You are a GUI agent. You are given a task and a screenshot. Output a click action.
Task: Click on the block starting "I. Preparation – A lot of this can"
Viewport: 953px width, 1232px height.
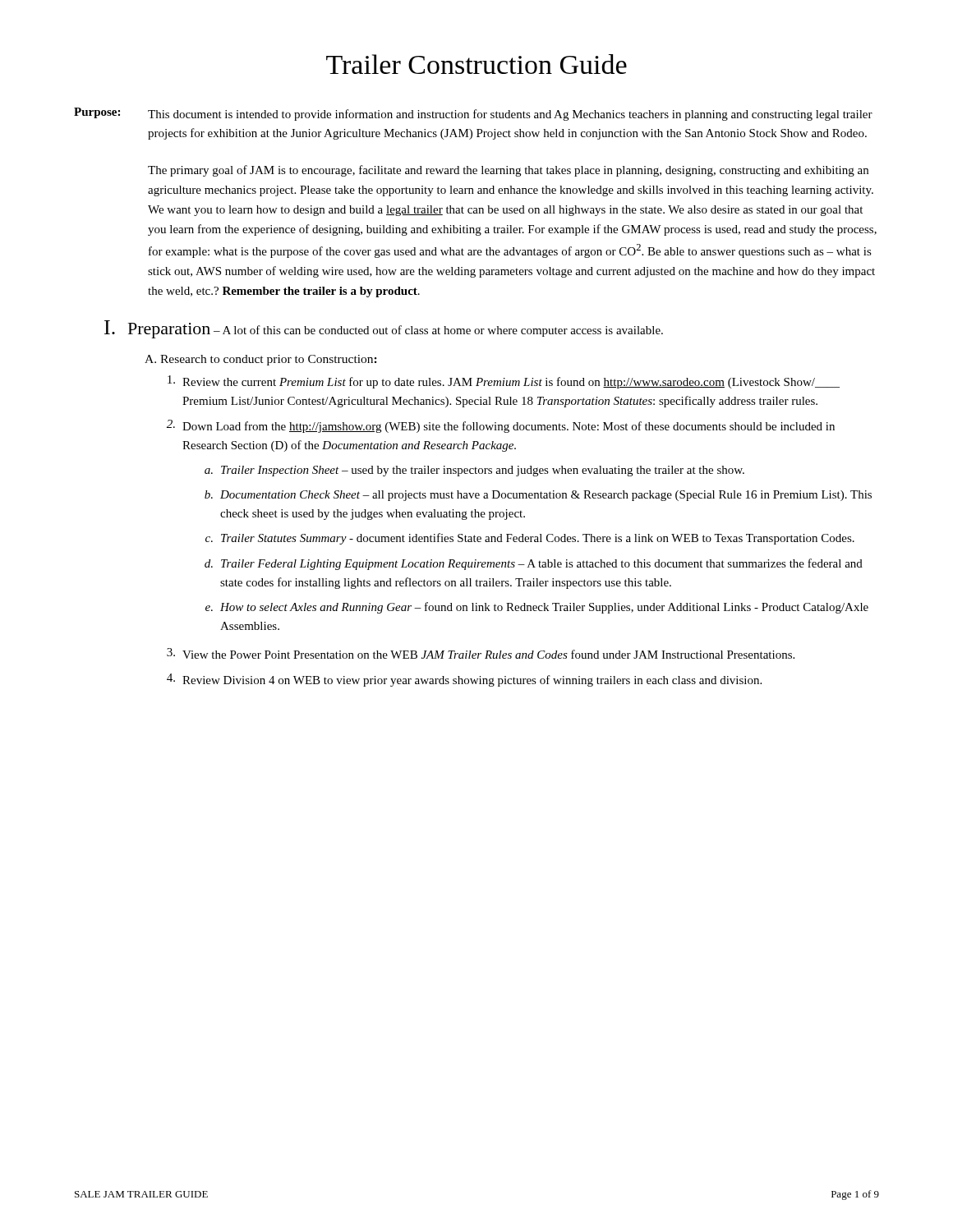pyautogui.click(x=384, y=327)
